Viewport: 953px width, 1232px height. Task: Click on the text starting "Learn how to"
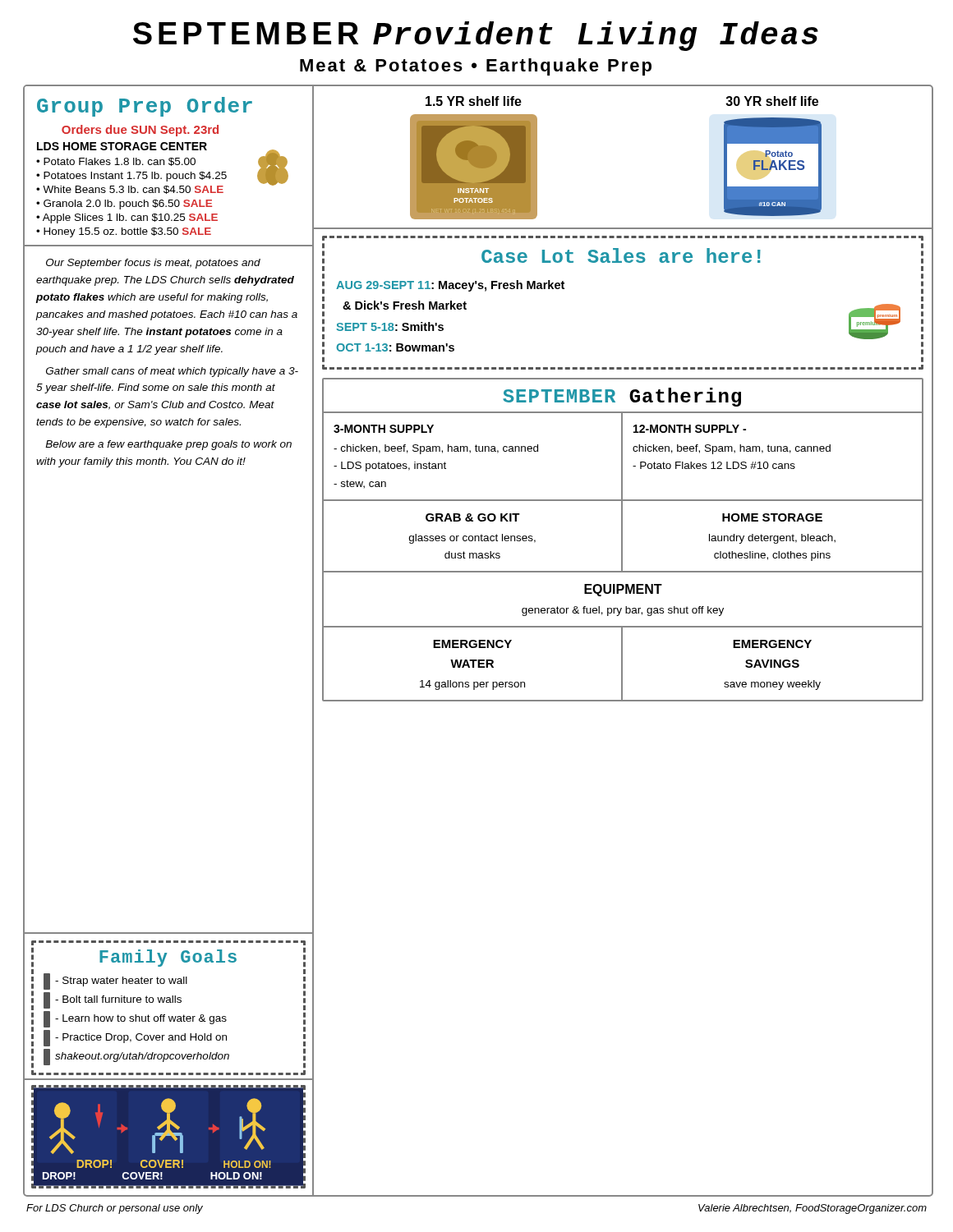[135, 1019]
